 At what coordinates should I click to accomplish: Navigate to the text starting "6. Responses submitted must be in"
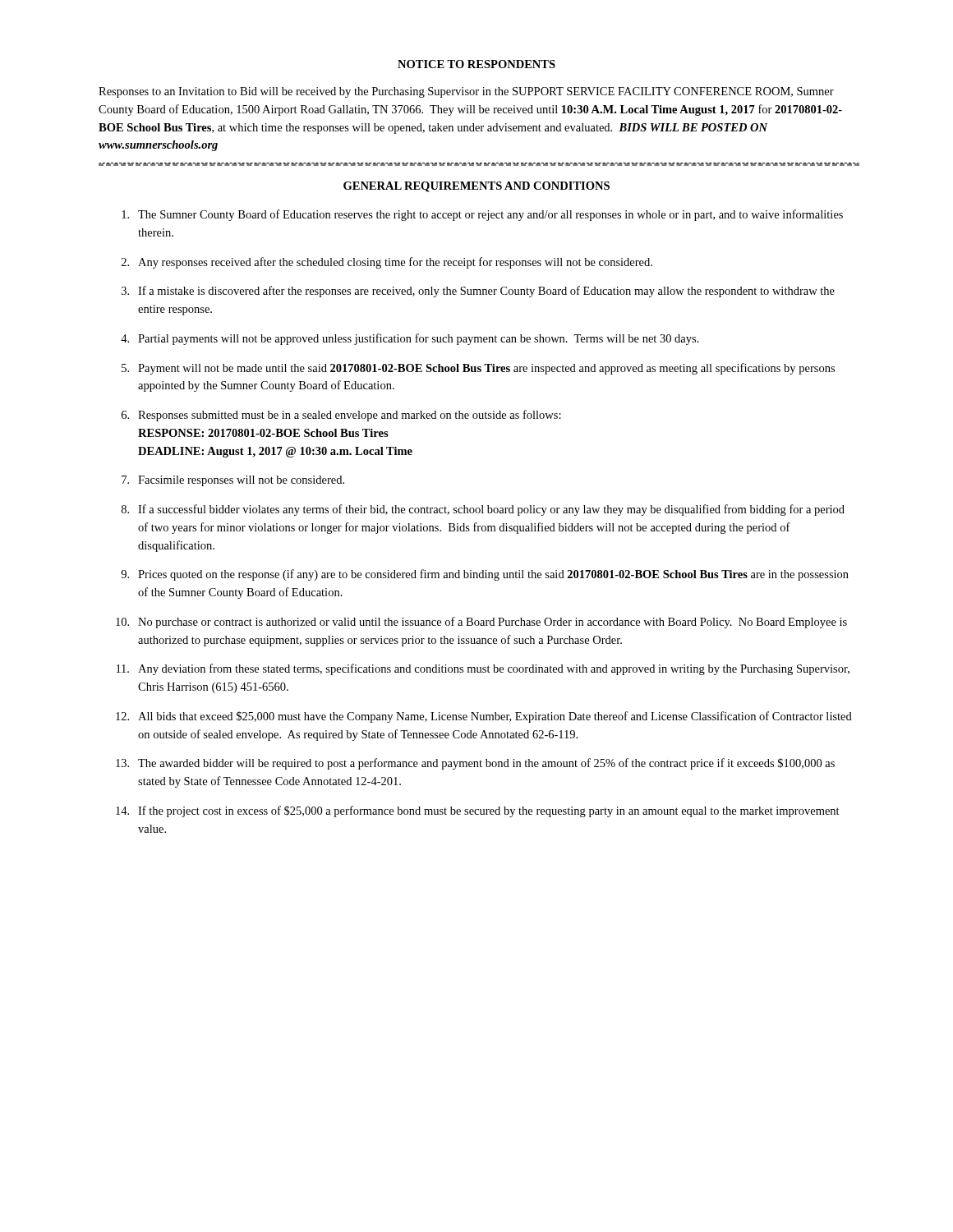(341, 416)
